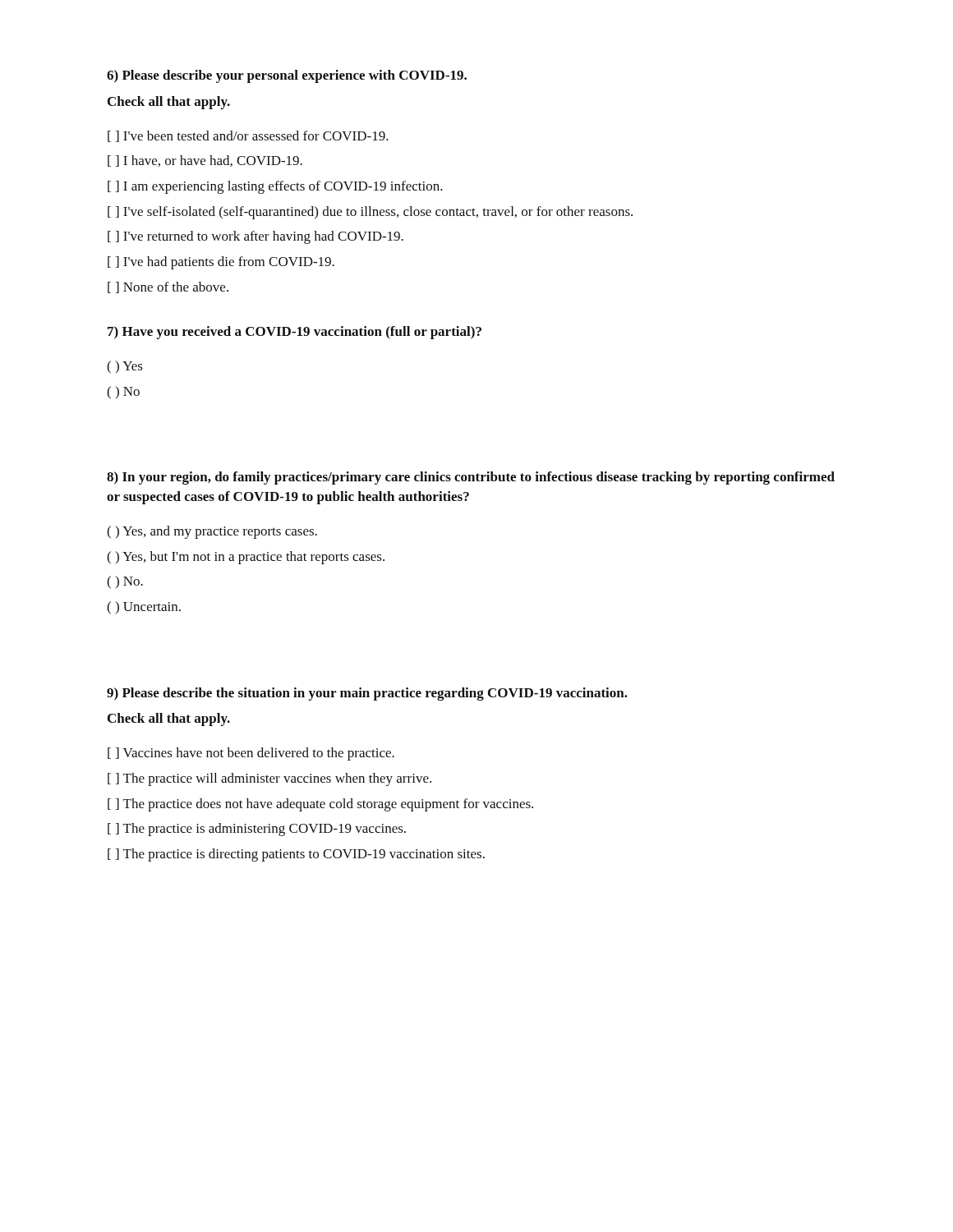This screenshot has height=1232, width=953.
Task: Locate the list item with the text "[ ] I have, or have had, COVID-19."
Action: 205,161
